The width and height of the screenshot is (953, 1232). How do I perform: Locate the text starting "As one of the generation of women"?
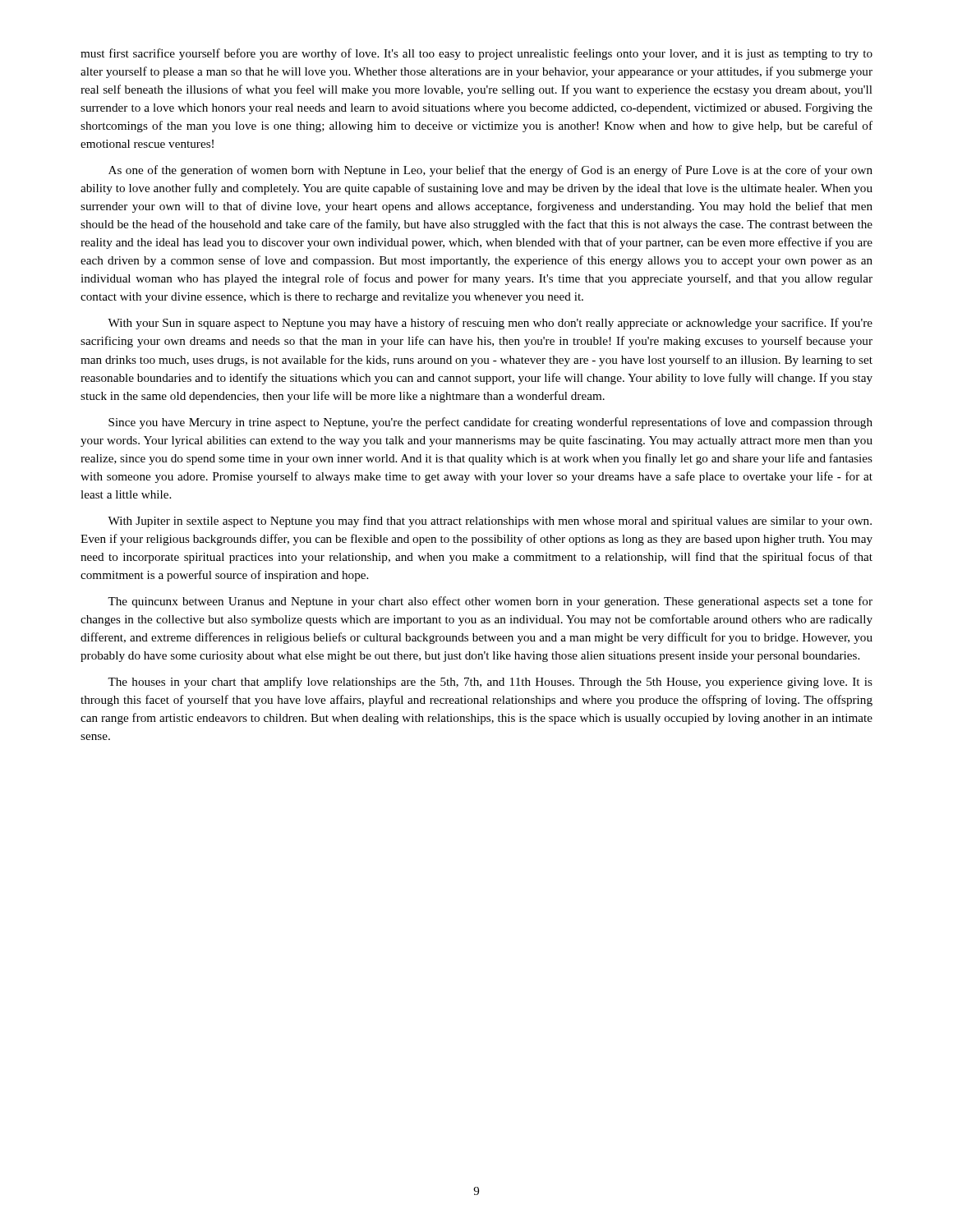[x=476, y=234]
